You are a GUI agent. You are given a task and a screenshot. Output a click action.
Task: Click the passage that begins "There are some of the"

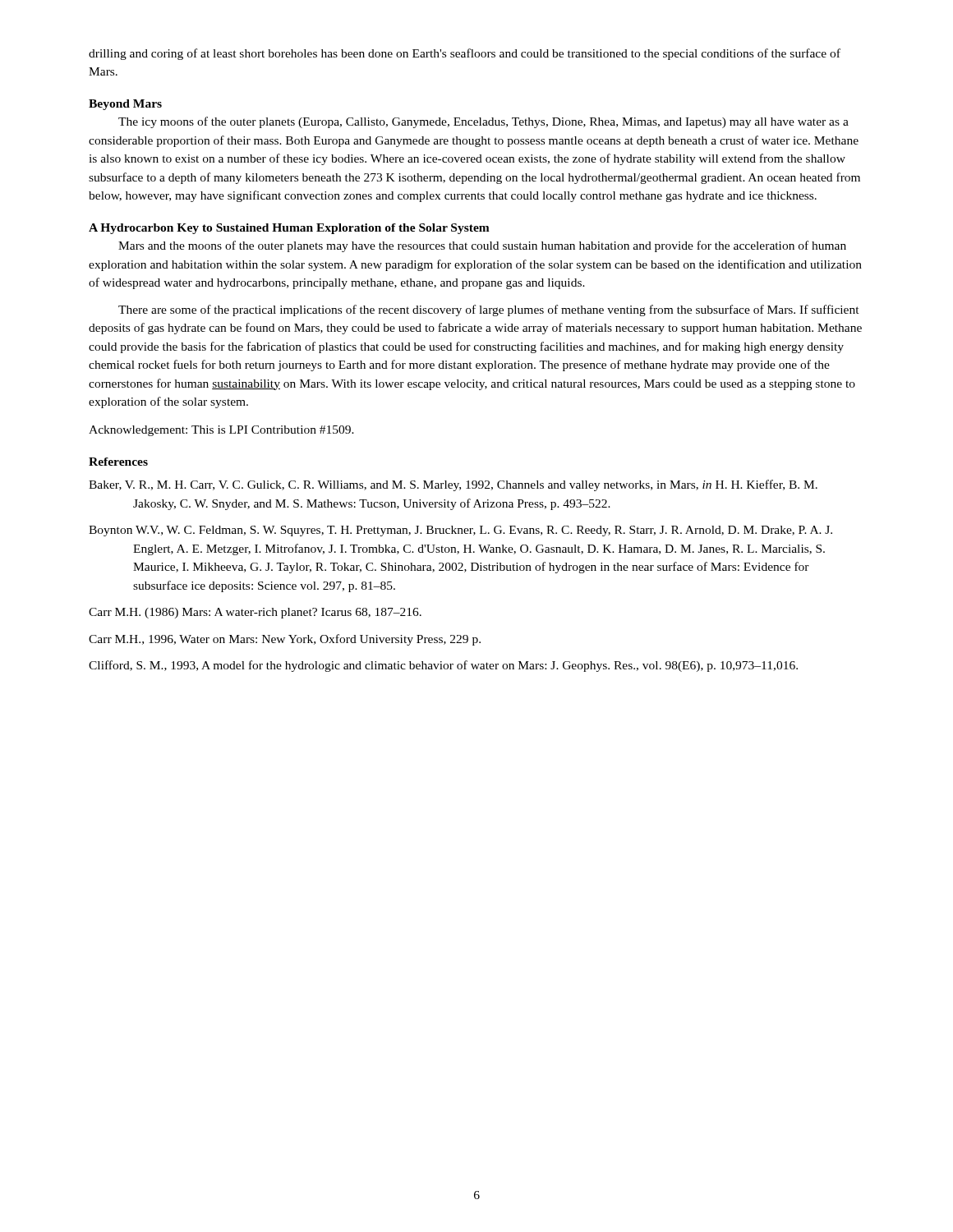coord(476,356)
